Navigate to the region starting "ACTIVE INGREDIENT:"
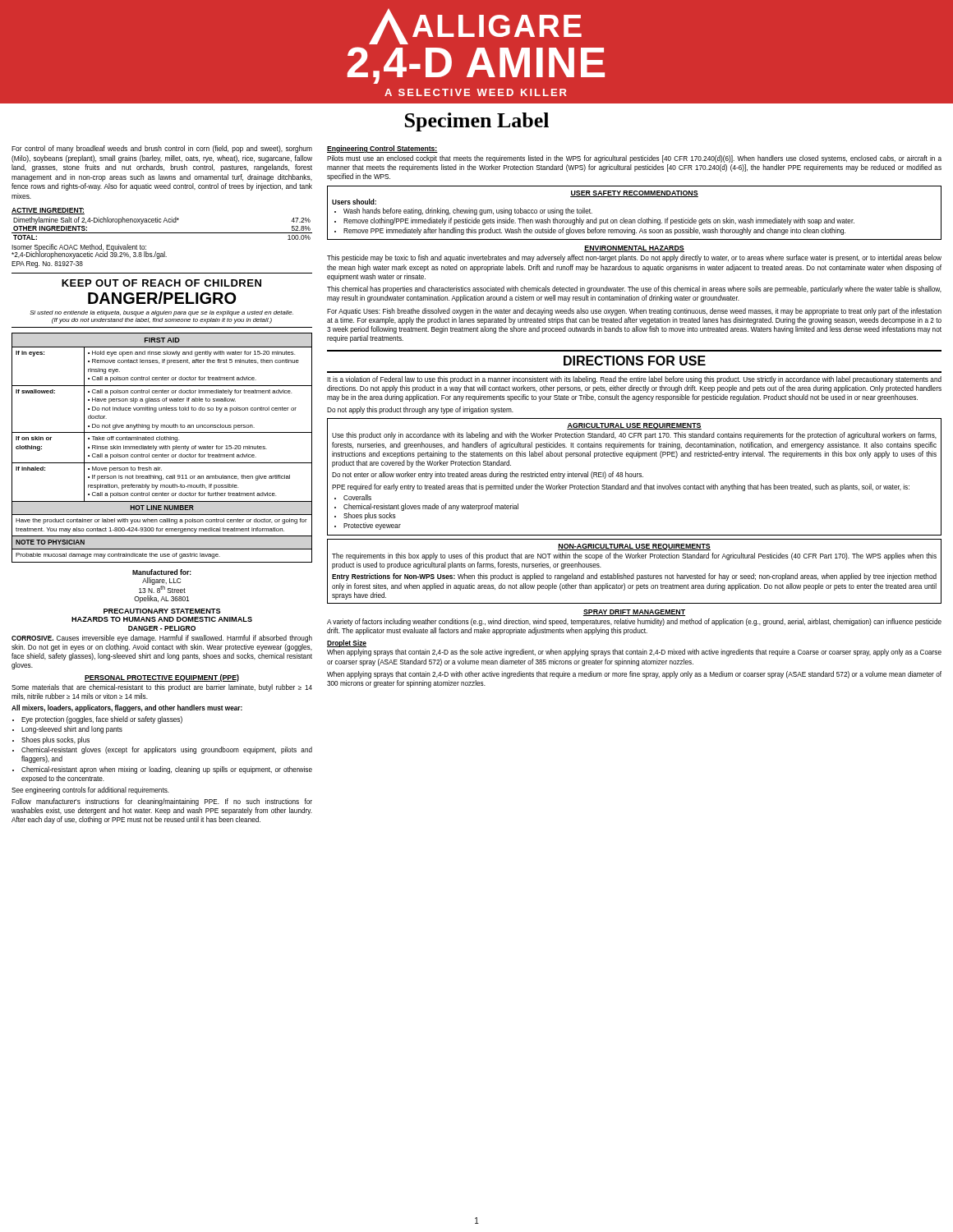 pyautogui.click(x=48, y=210)
